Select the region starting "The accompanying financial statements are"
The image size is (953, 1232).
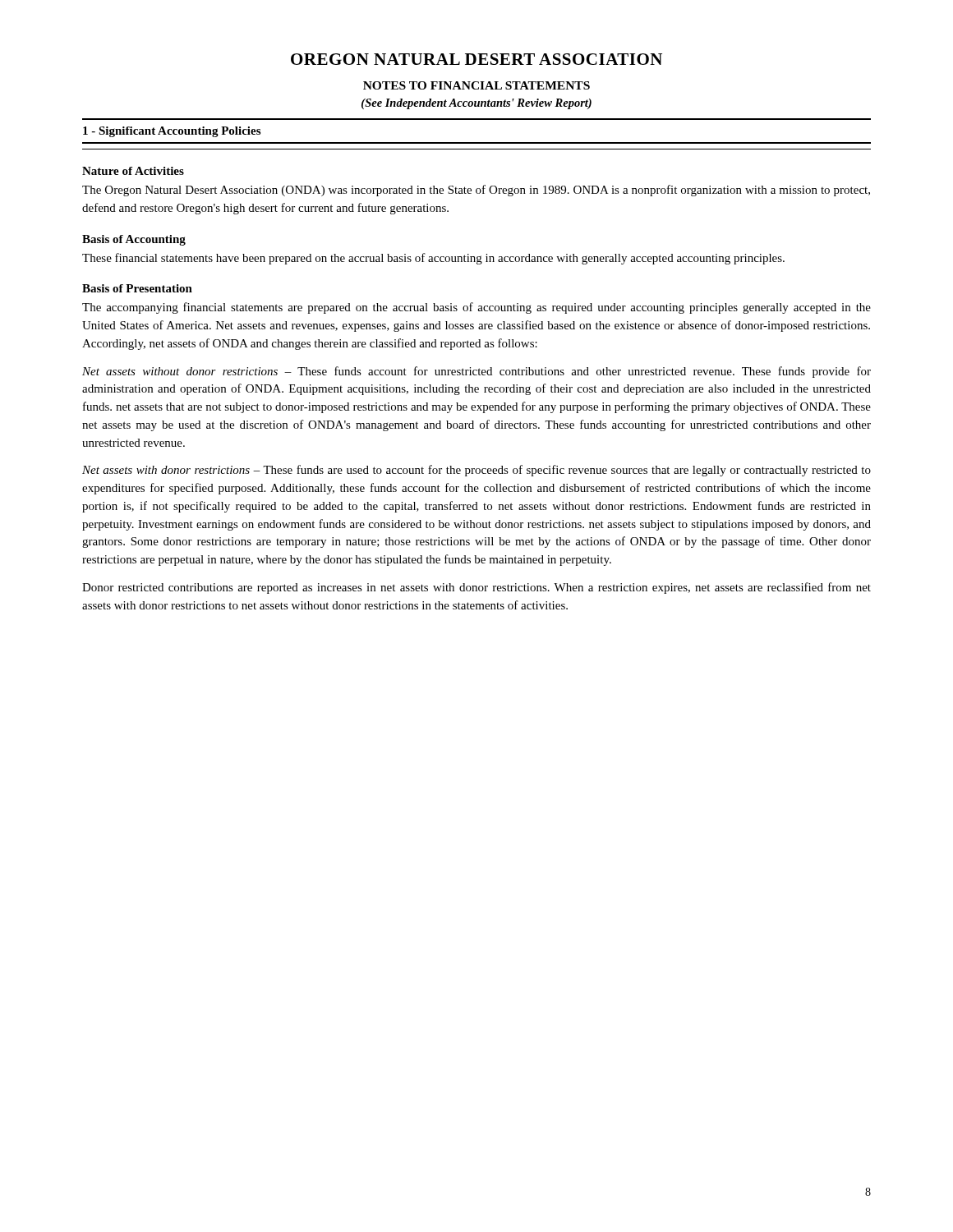click(x=476, y=325)
